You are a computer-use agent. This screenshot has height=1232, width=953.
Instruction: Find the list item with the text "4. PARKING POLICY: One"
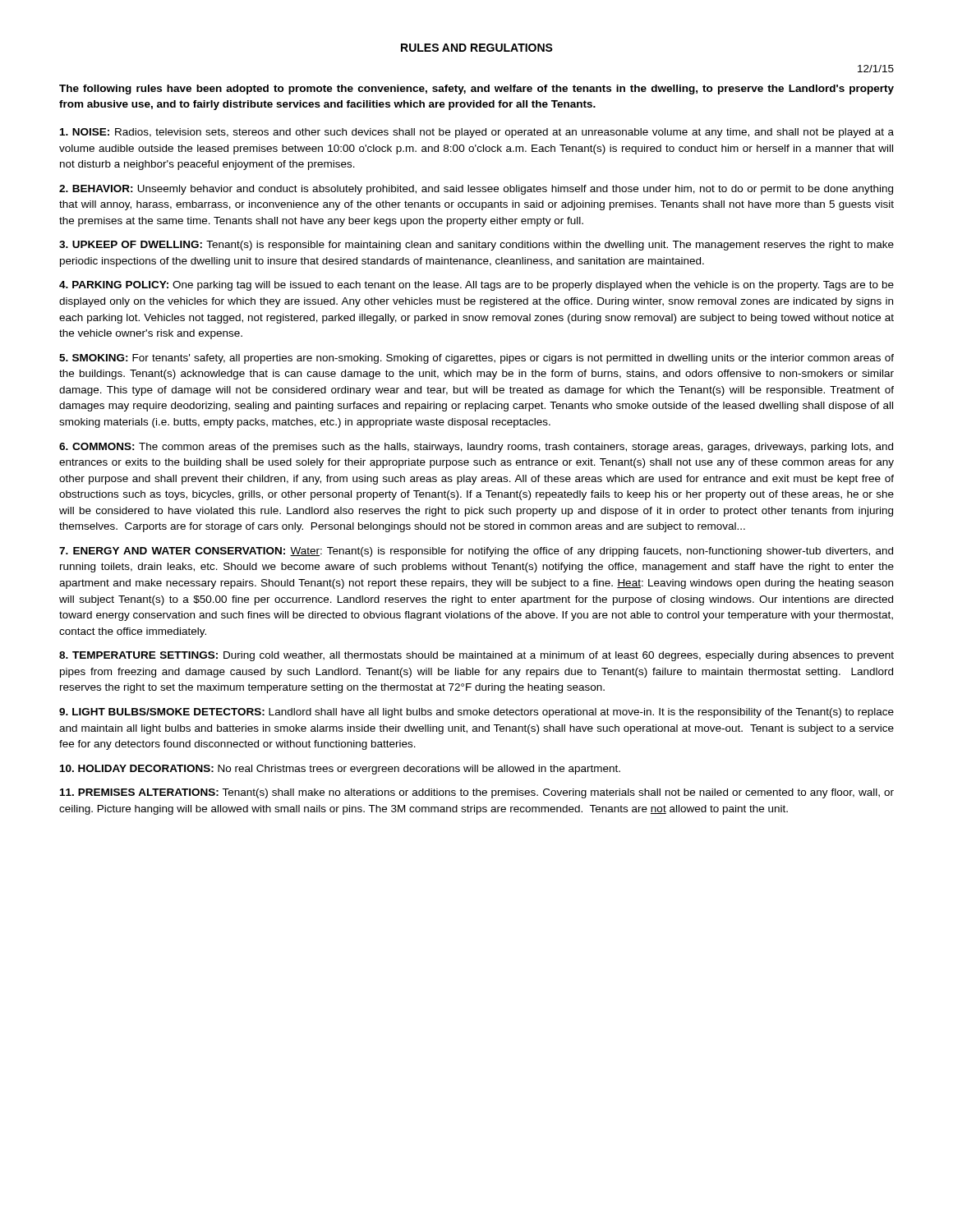point(476,309)
